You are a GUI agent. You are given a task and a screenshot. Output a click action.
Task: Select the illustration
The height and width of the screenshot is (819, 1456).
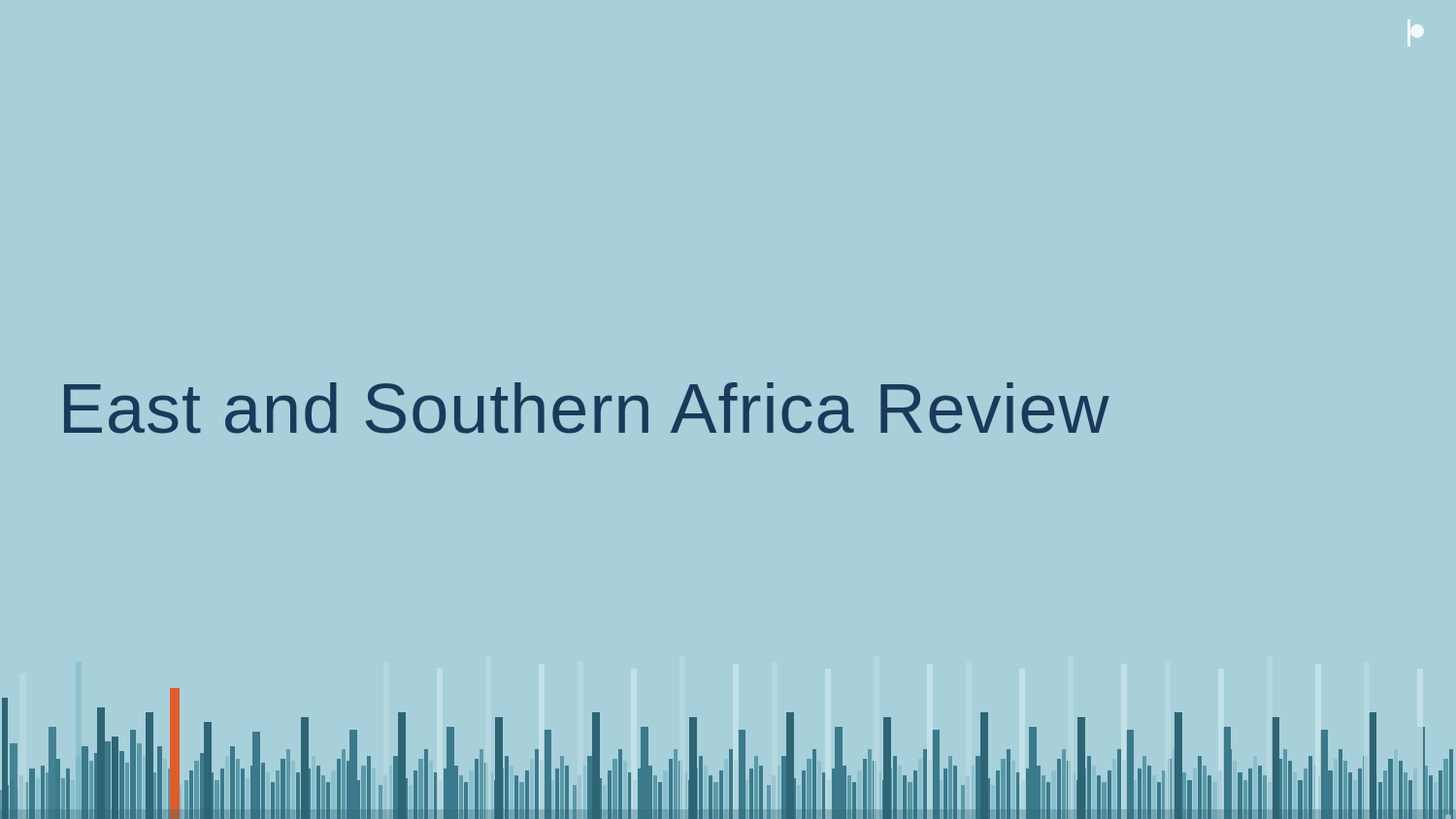(x=728, y=669)
